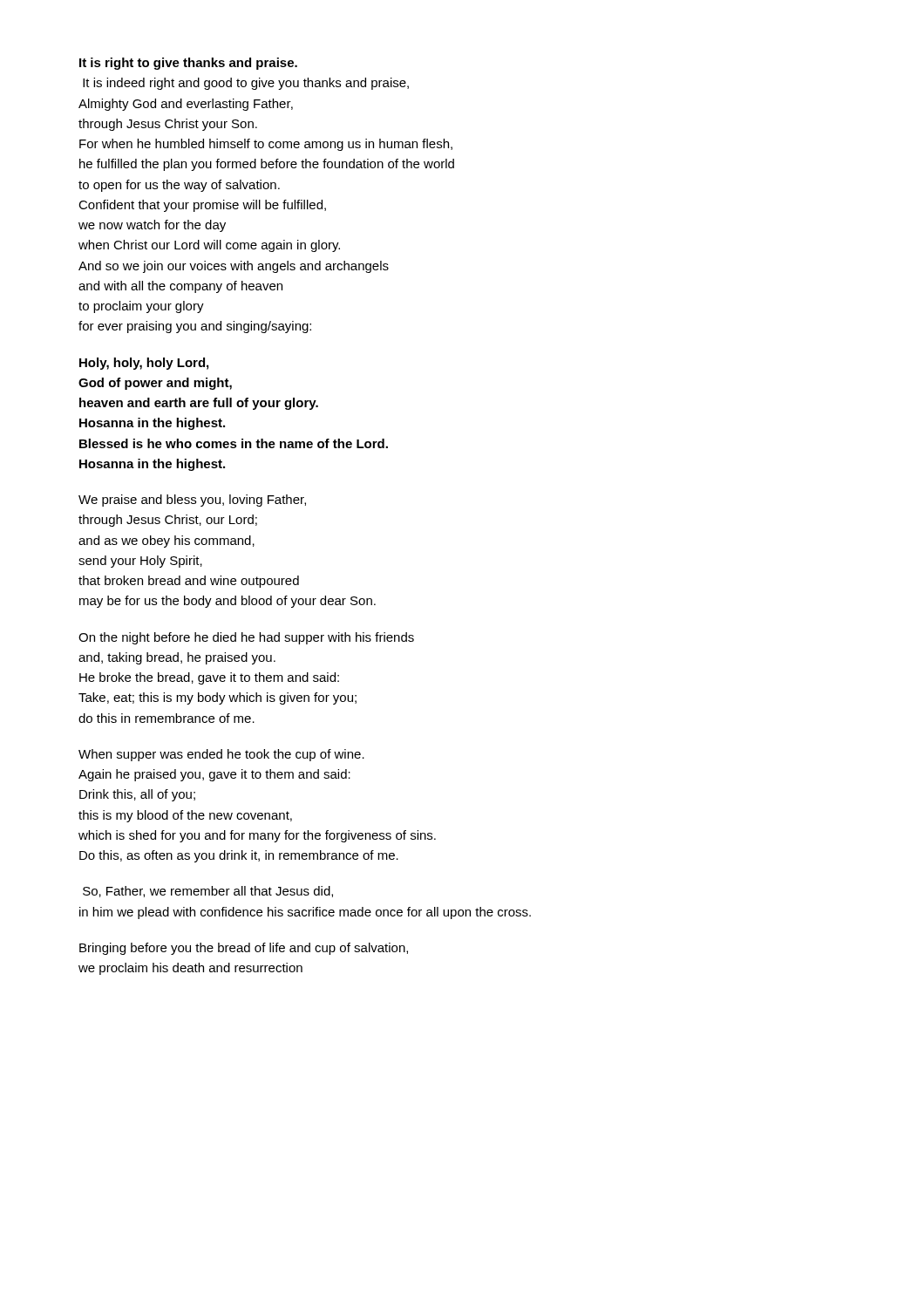Viewport: 924px width, 1308px height.
Task: Where is the passage that starts "It is right"?
Action: (x=267, y=194)
